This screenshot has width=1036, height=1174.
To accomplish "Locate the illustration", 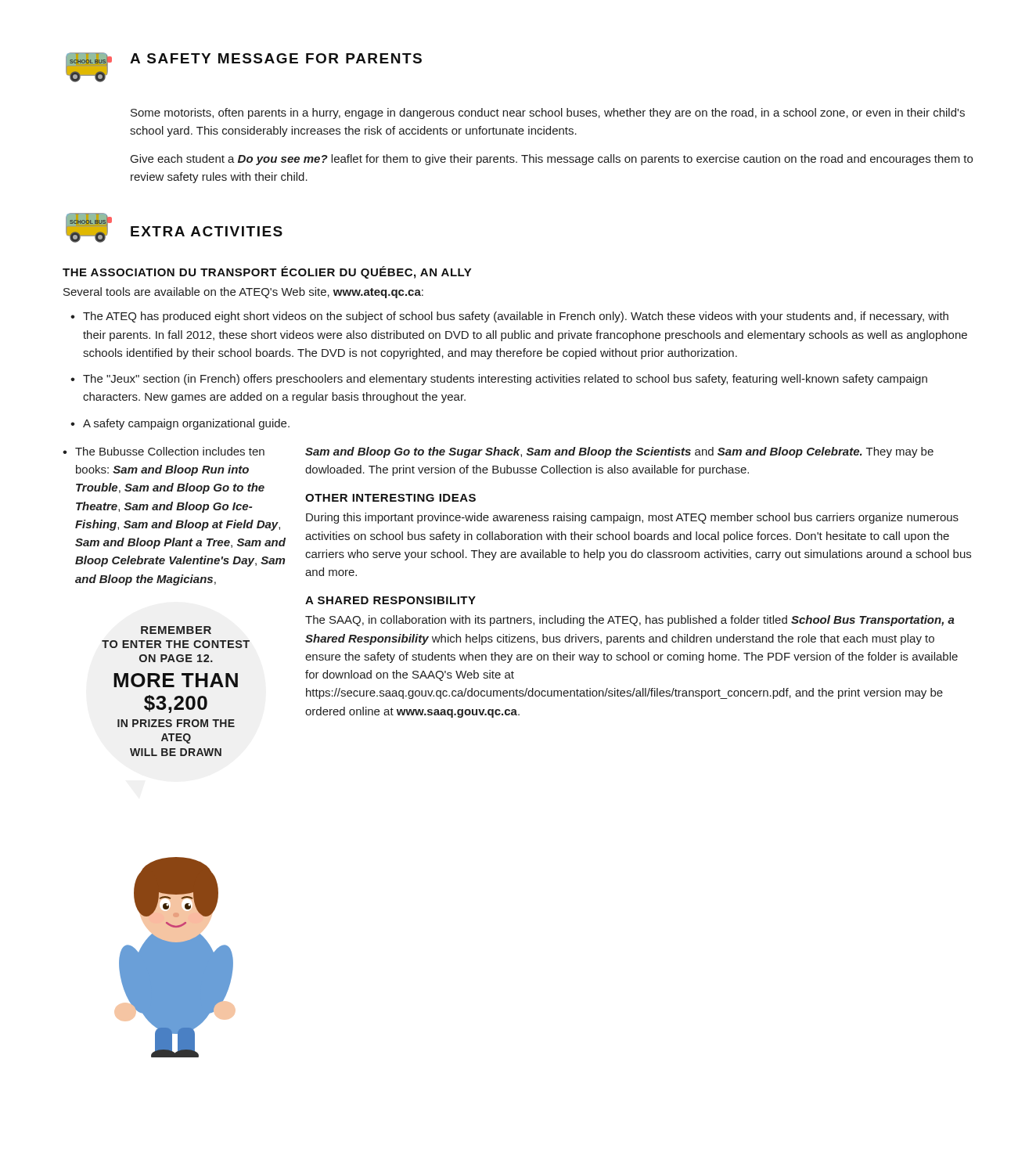I will tap(176, 941).
